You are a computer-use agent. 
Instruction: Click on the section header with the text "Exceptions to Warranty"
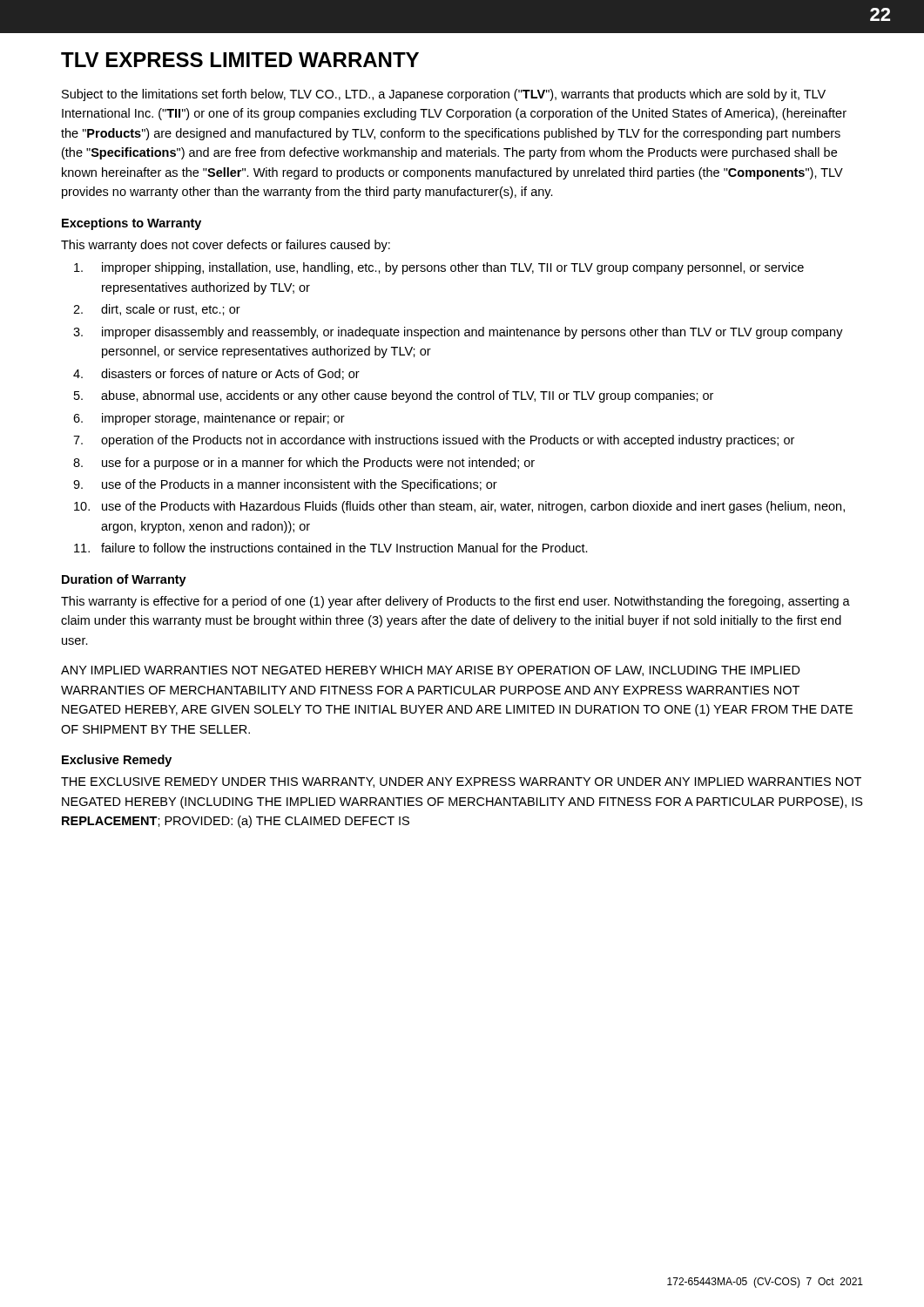click(131, 223)
